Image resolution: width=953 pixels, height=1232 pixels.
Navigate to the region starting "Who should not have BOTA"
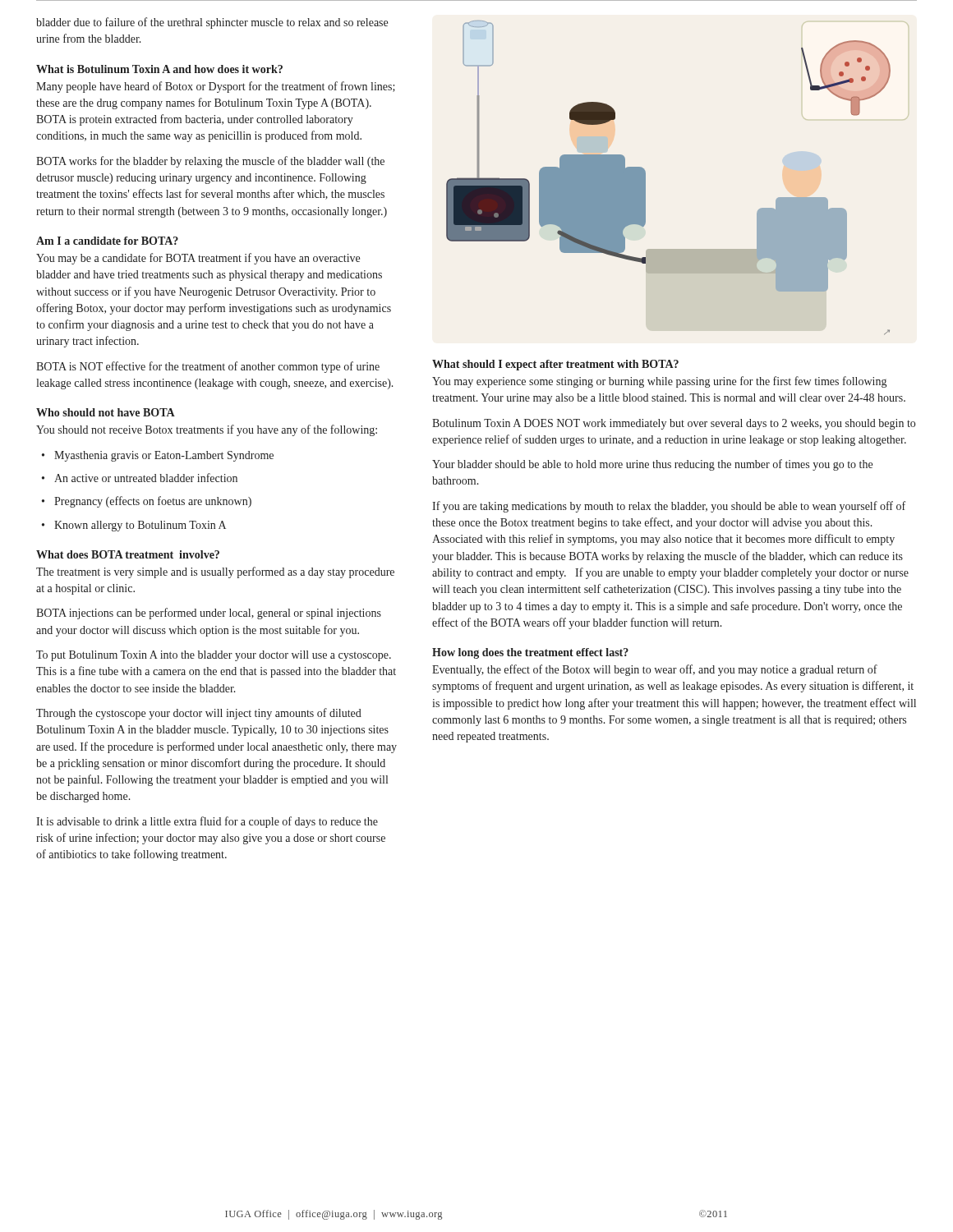105,413
